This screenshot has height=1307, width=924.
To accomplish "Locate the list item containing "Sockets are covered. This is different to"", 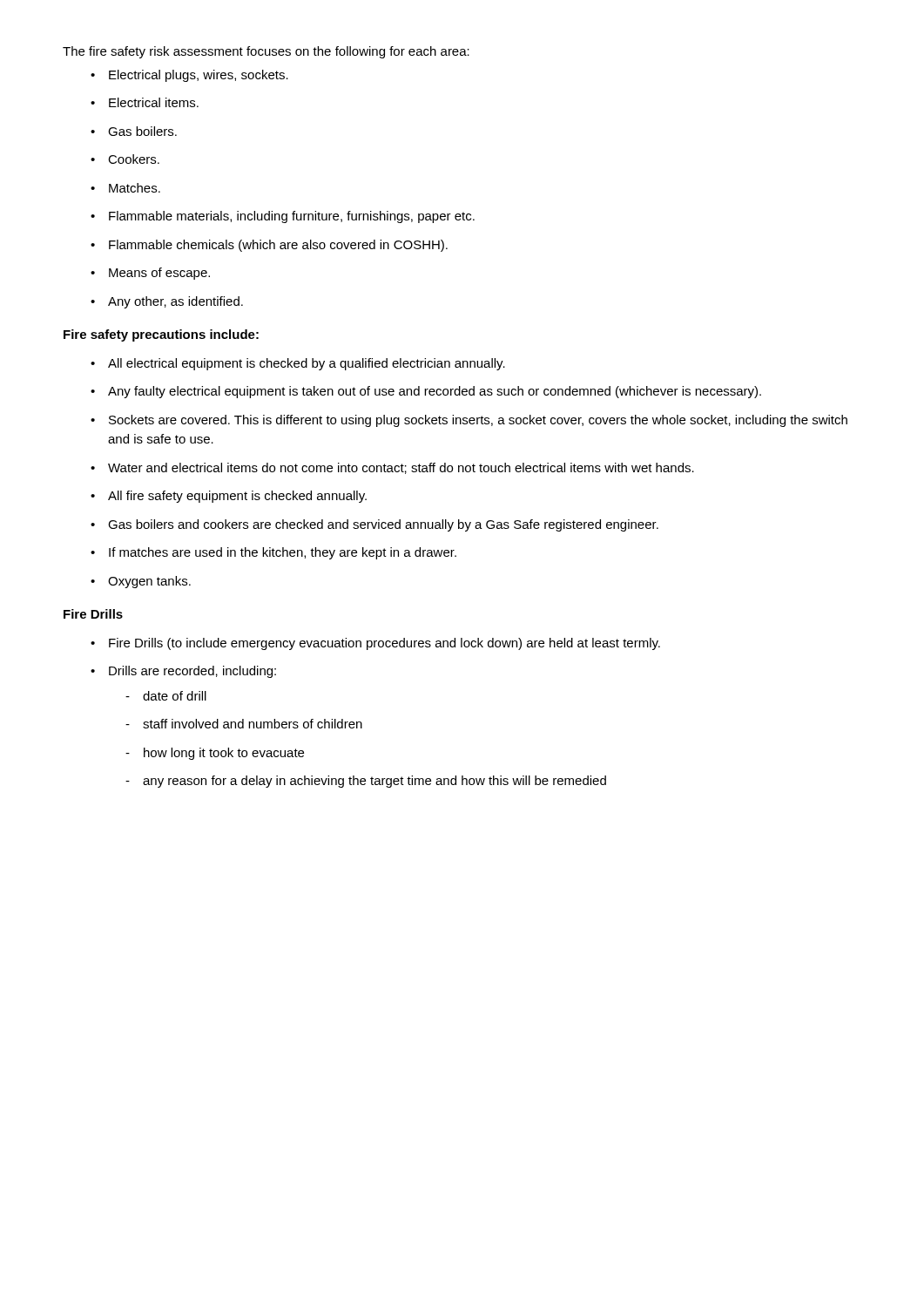I will pos(478,429).
